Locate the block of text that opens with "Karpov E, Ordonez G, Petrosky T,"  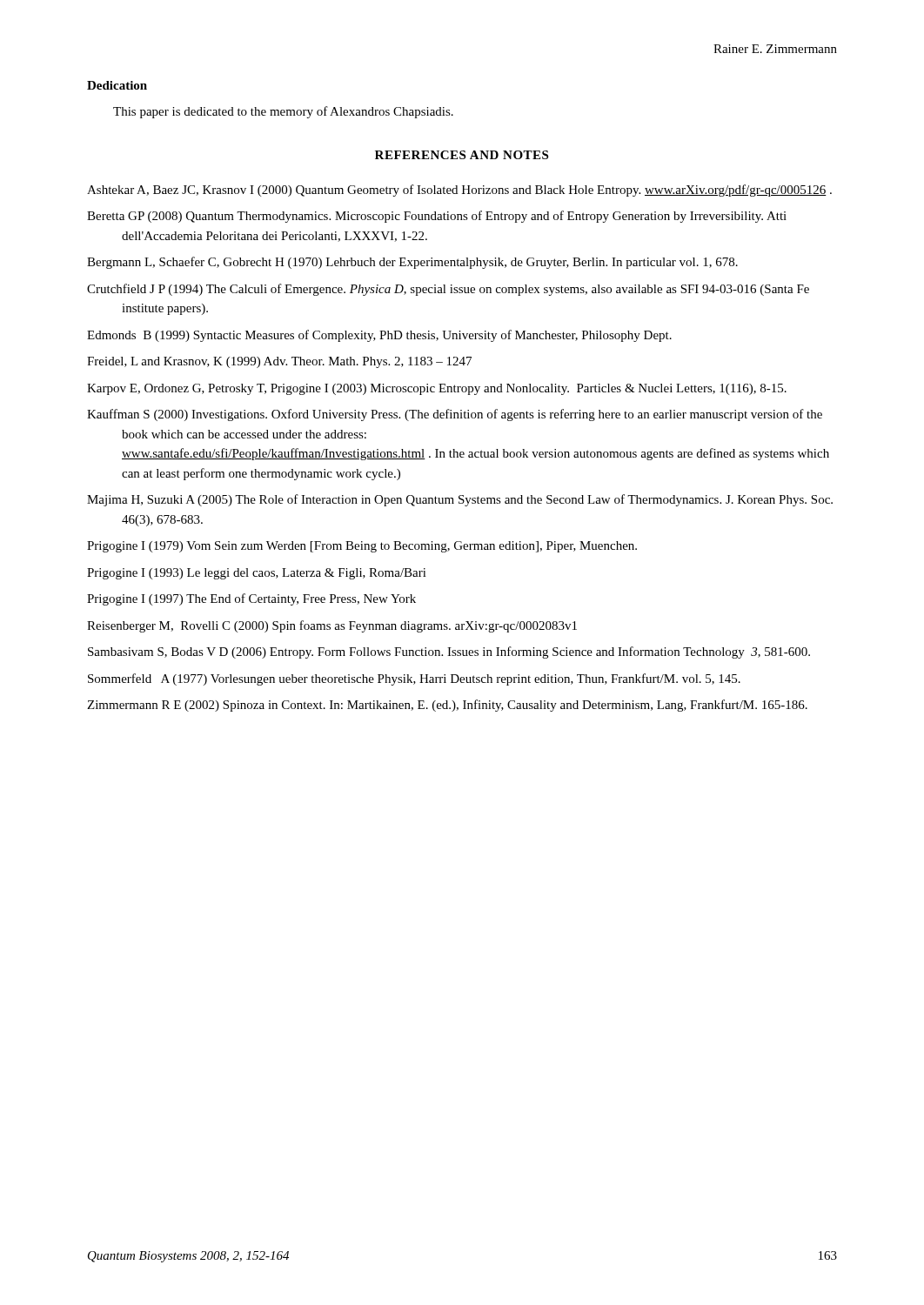(x=437, y=388)
